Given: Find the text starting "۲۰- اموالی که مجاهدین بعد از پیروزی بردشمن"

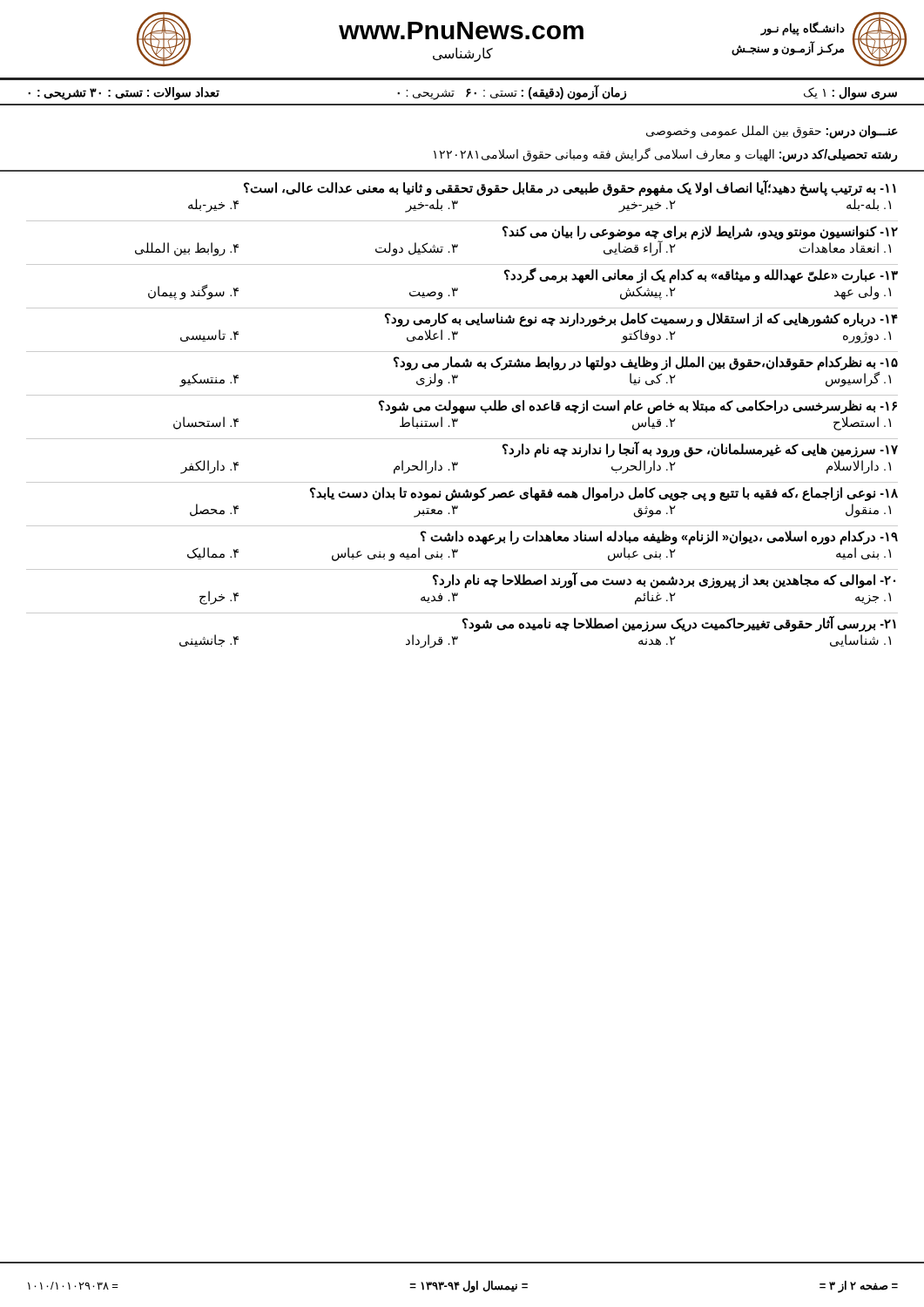Looking at the screenshot, I should (462, 589).
